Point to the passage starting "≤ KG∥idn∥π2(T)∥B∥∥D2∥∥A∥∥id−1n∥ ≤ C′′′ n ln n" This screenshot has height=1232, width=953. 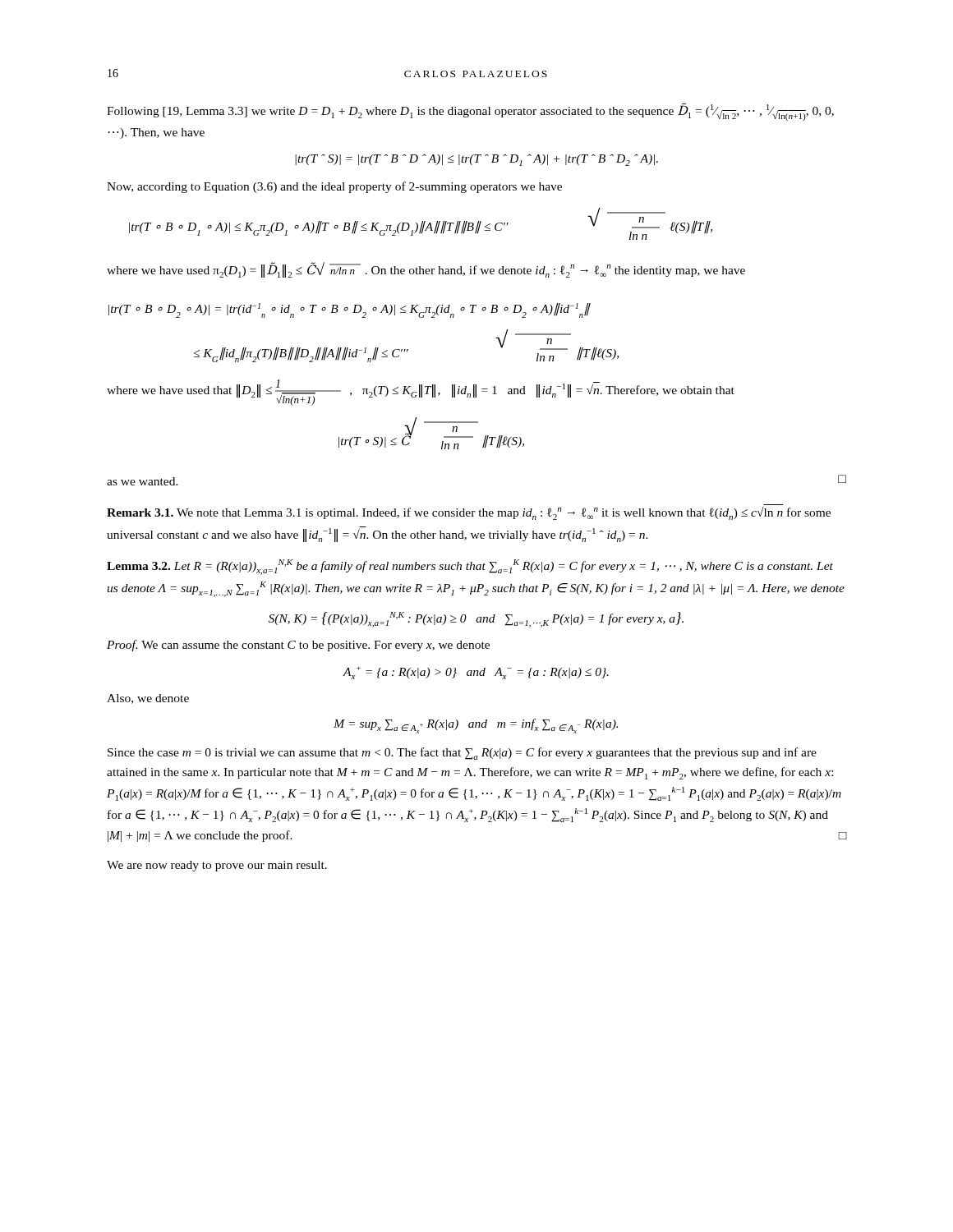click(x=406, y=346)
